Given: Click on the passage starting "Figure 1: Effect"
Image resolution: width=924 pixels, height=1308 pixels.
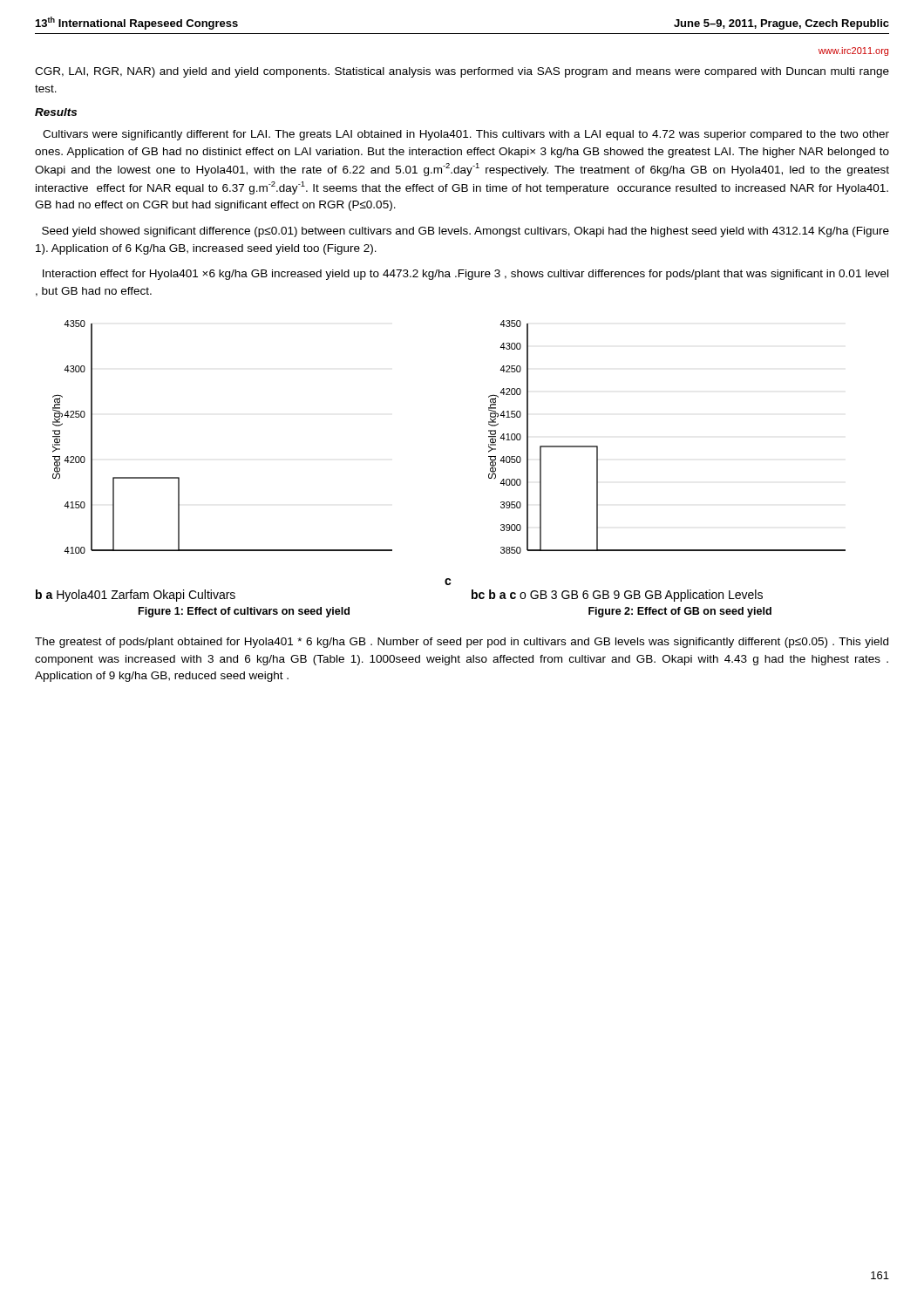Looking at the screenshot, I should pos(244,611).
